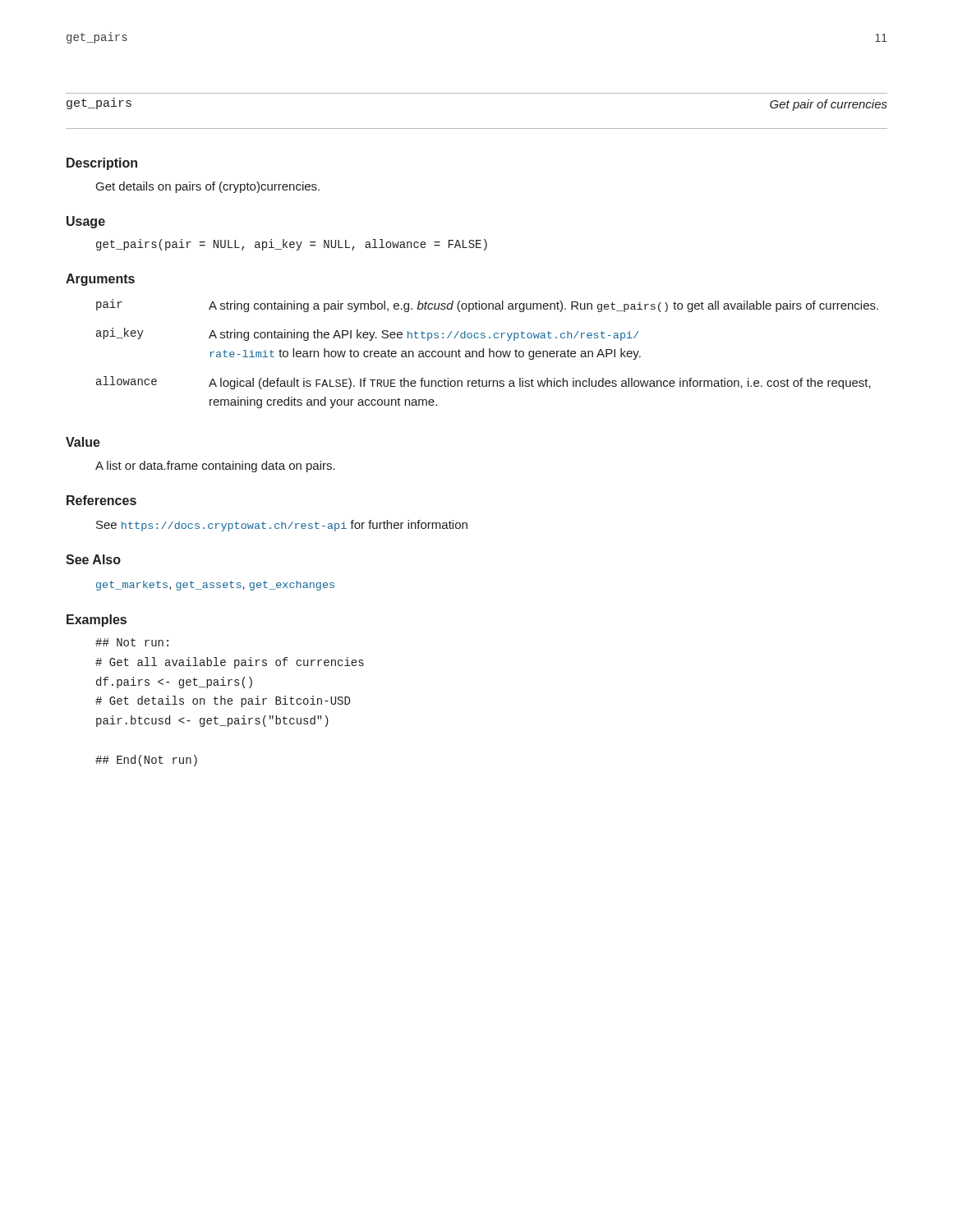Viewport: 953px width, 1232px height.
Task: Locate the block of text that opens with "Not run: # Get all available"
Action: pyautogui.click(x=230, y=702)
